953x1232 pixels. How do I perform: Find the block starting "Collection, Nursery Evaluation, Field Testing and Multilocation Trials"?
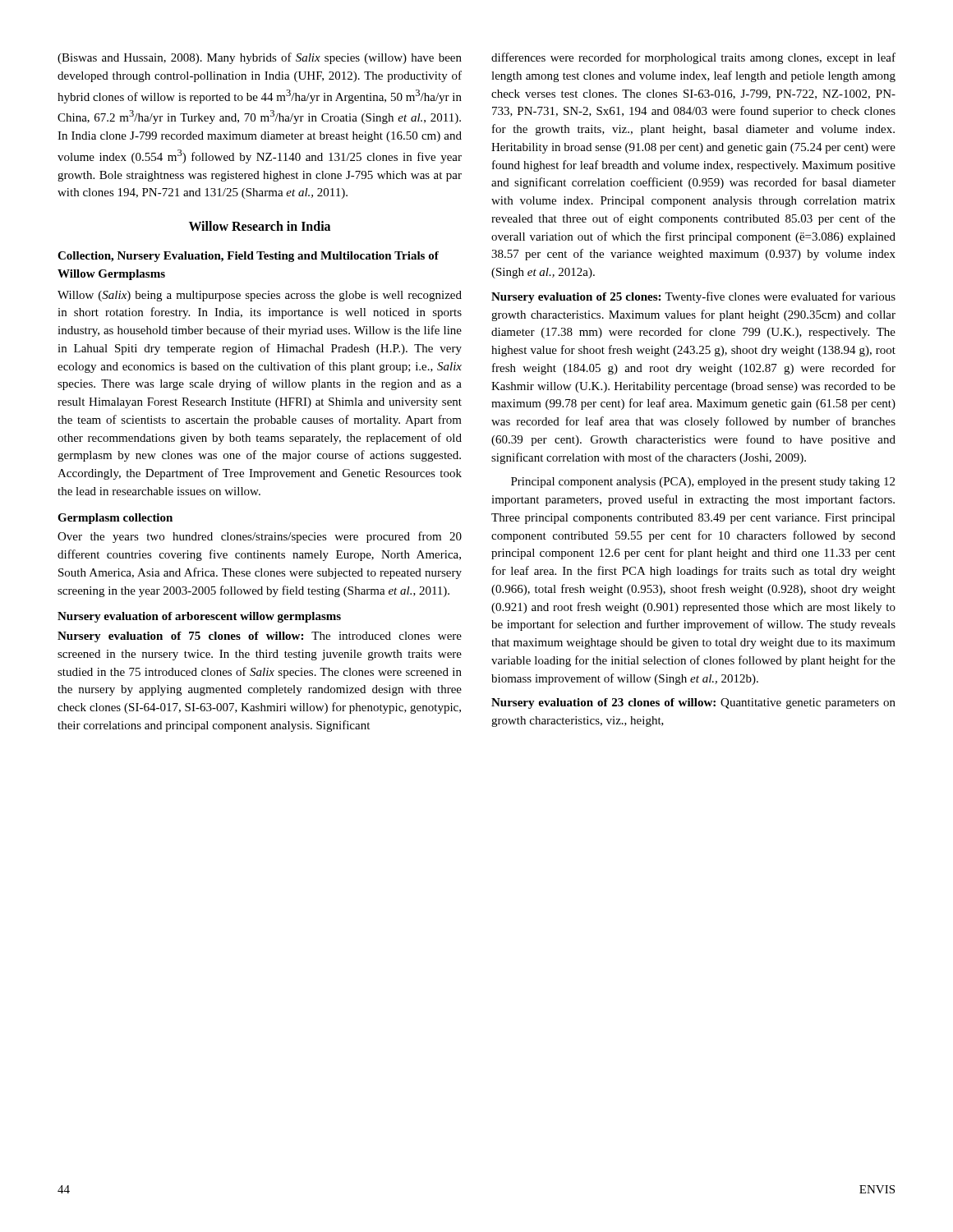point(248,265)
